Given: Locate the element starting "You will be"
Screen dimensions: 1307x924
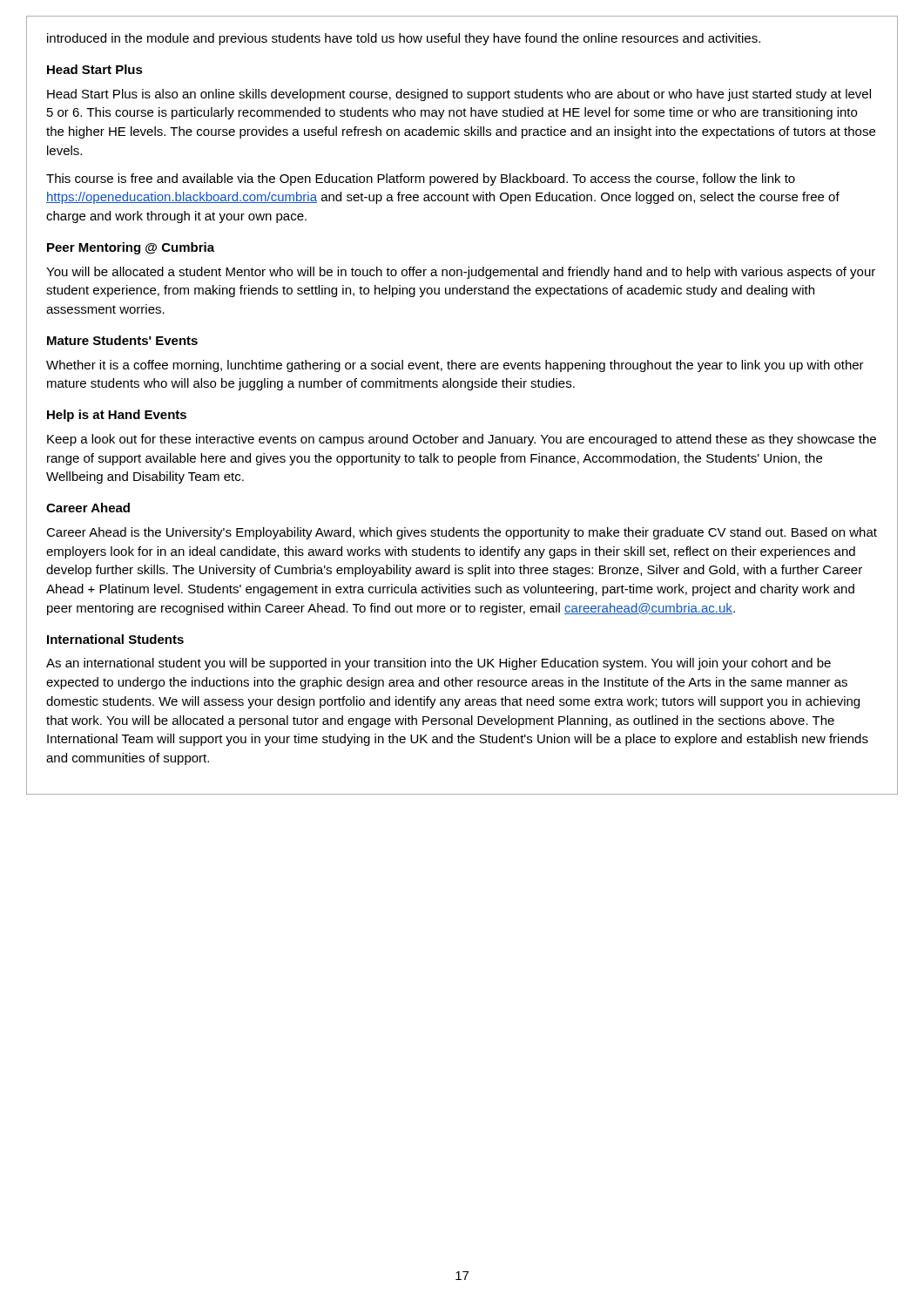Looking at the screenshot, I should pos(462,290).
